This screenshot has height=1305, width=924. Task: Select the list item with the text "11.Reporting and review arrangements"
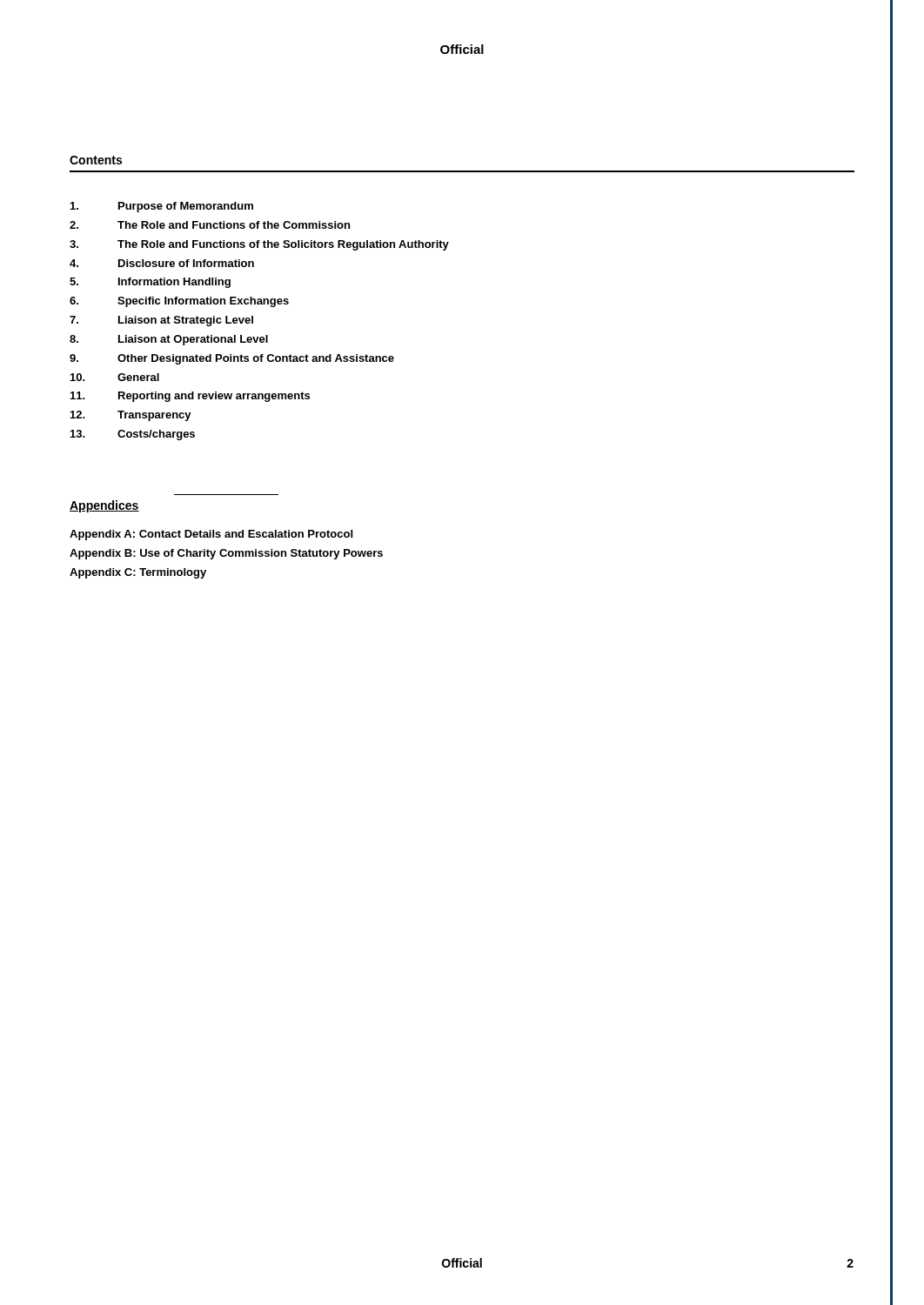[190, 397]
